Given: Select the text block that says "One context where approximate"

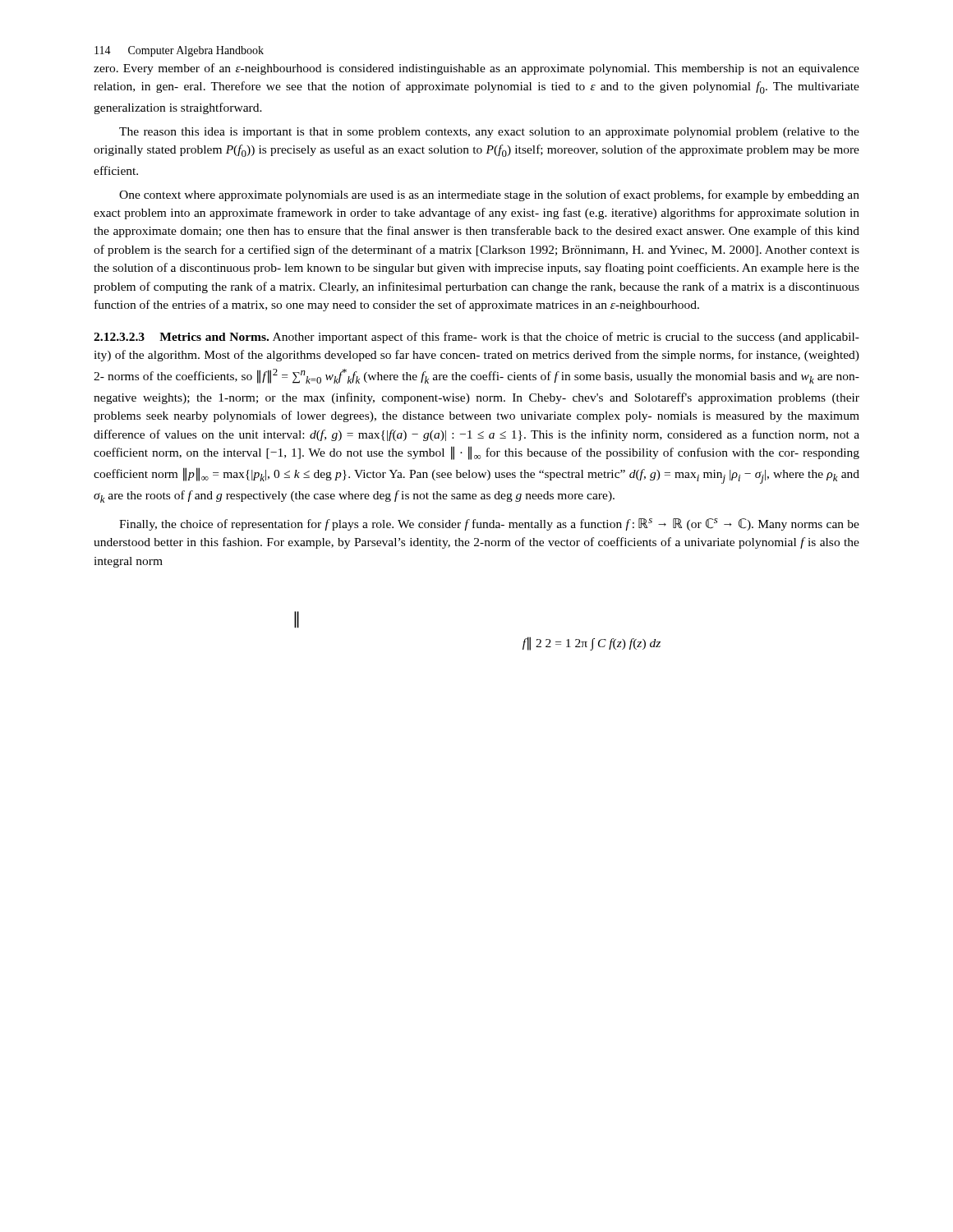Looking at the screenshot, I should tap(476, 250).
